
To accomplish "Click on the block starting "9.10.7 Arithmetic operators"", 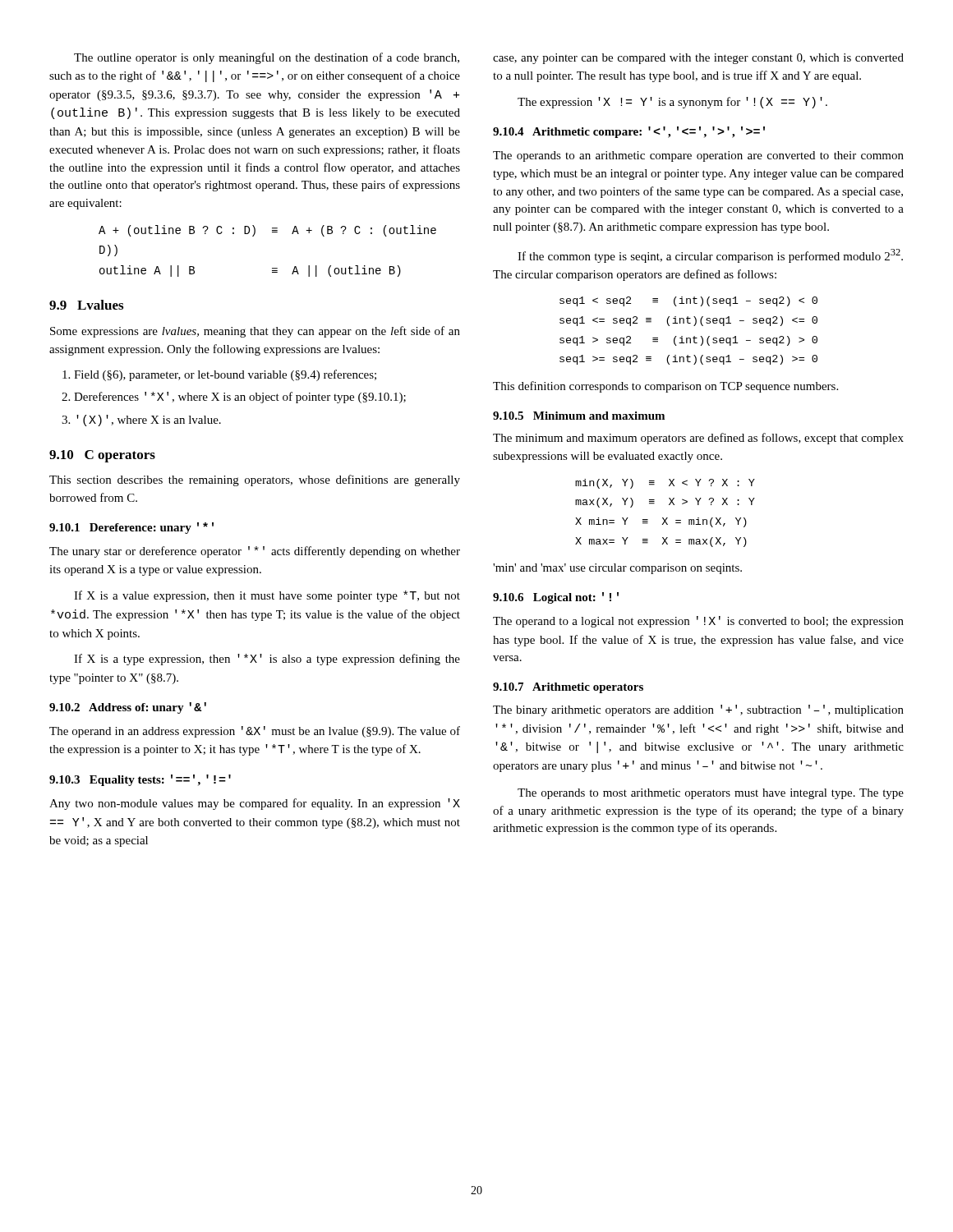I will 568,687.
